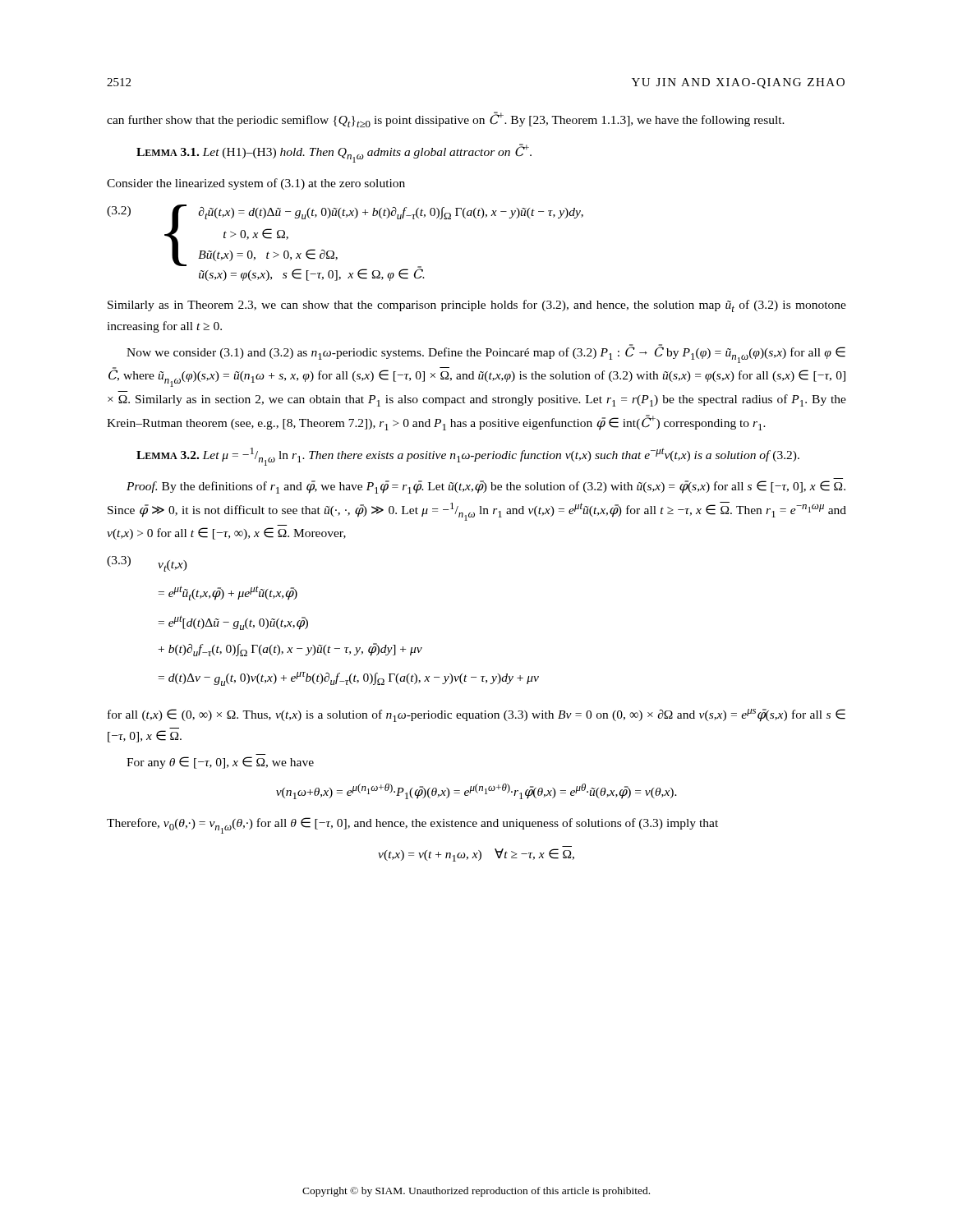Select the element starting "v(n1ω+θ,x) = eμ(n1ω+θ)·P1(φ̄)(θ,x) = eμ(n1ω+θ)·r1φ̄(θ,x) = eμθ·ũ(θ,x,φ̄)"
953x1232 pixels.
point(476,791)
